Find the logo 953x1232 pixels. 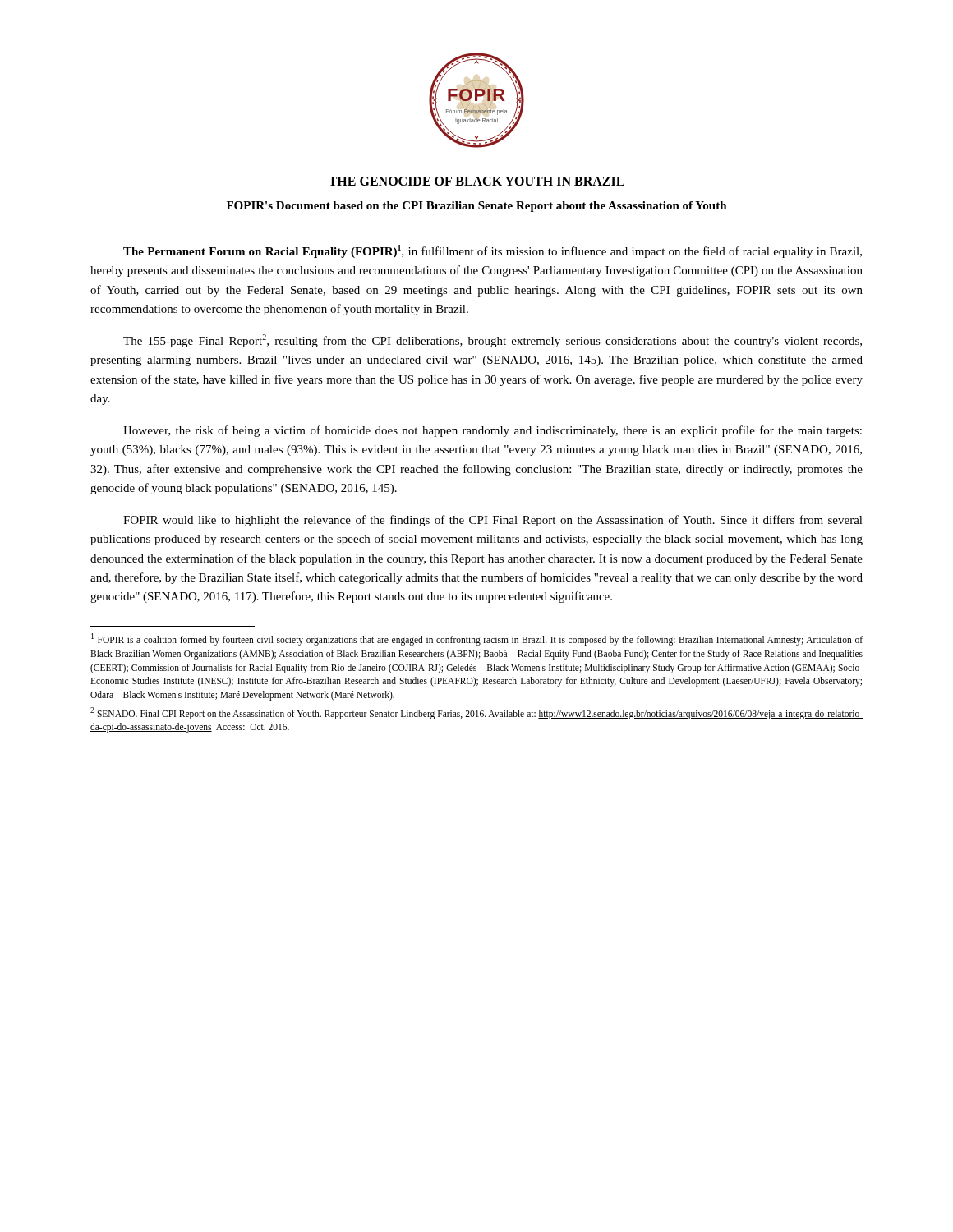(x=476, y=104)
